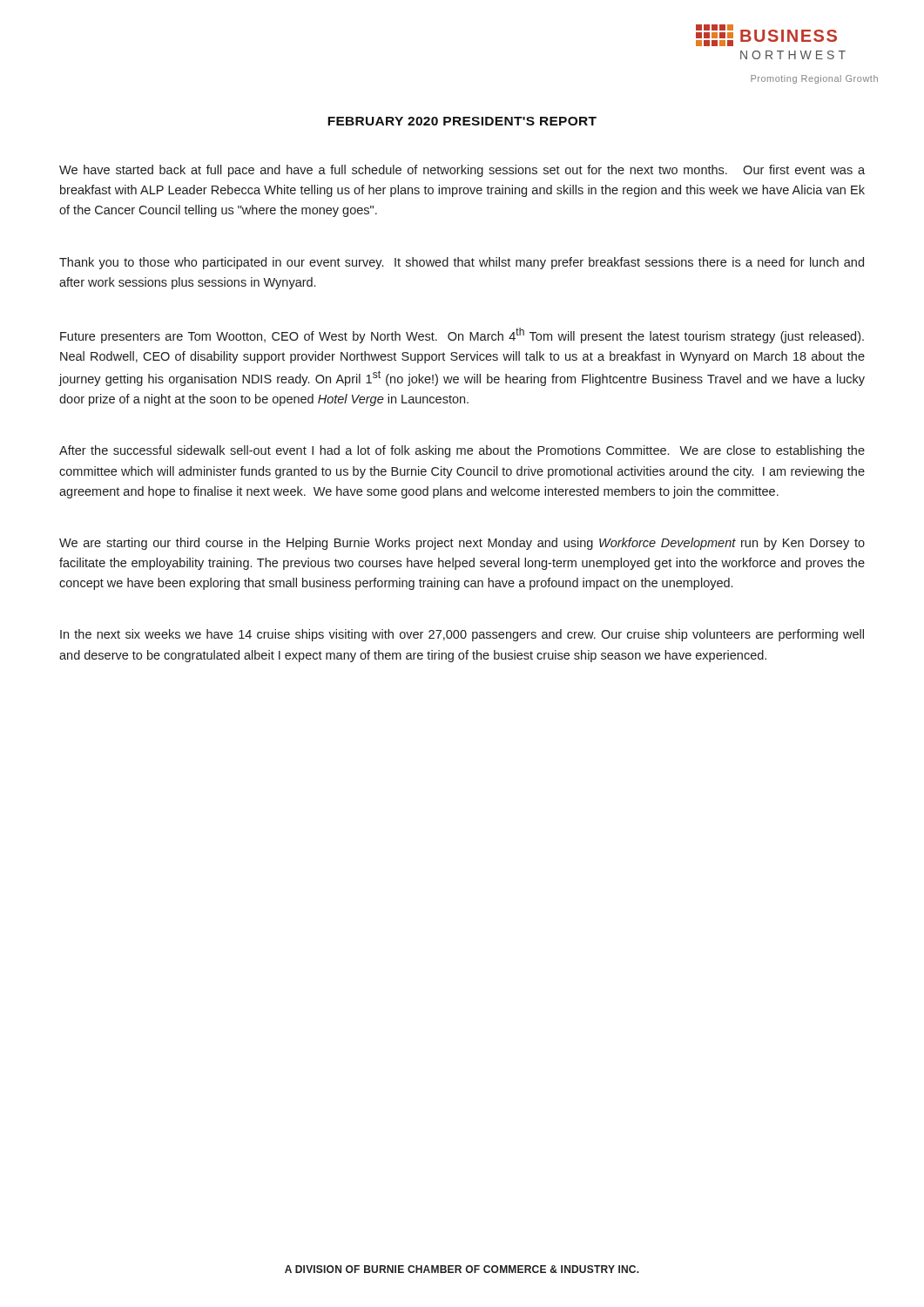The height and width of the screenshot is (1307, 924).
Task: Locate the text block containing "We have started back at full pace"
Action: click(x=462, y=190)
